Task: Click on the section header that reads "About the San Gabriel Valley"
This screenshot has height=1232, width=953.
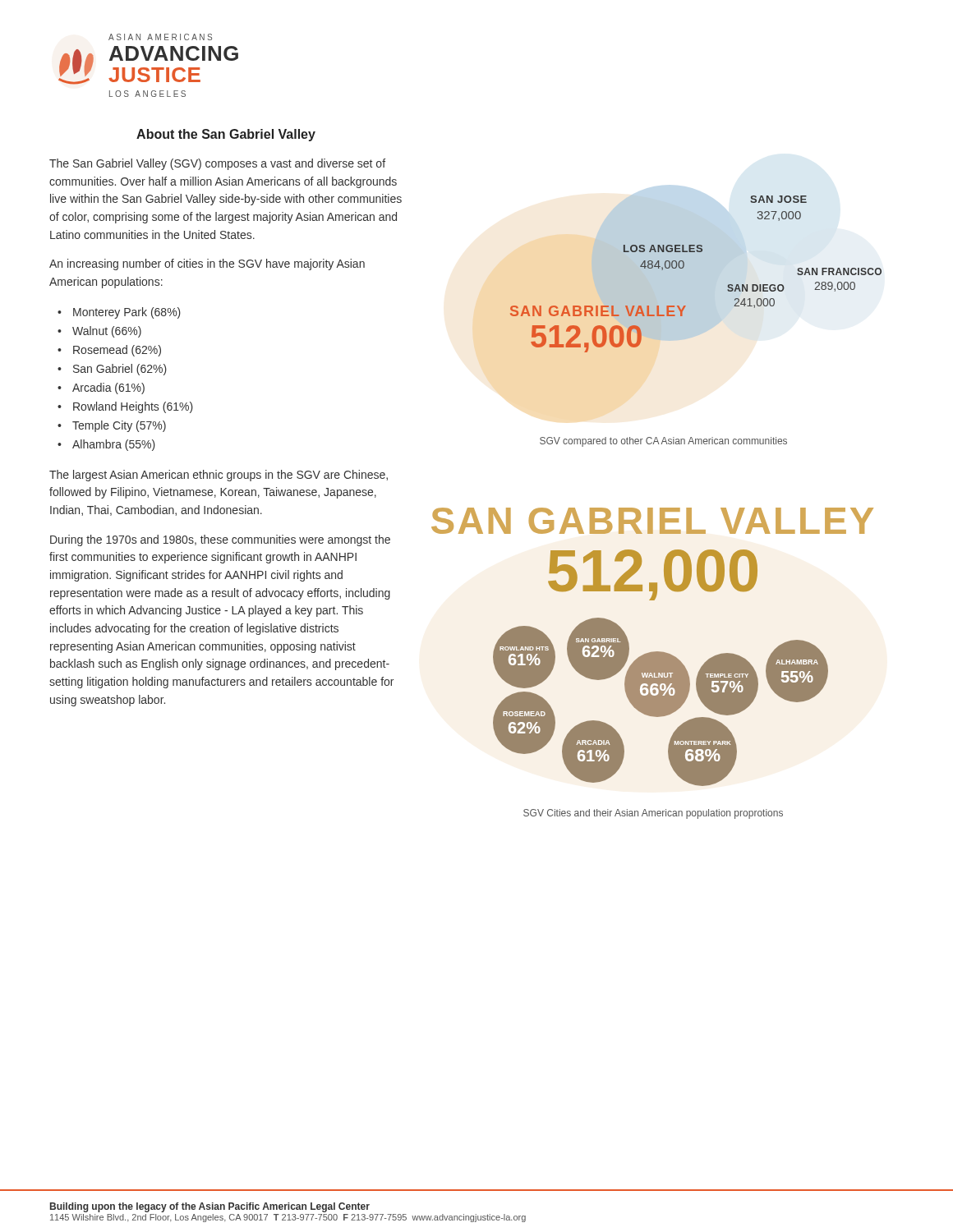Action: [x=226, y=134]
